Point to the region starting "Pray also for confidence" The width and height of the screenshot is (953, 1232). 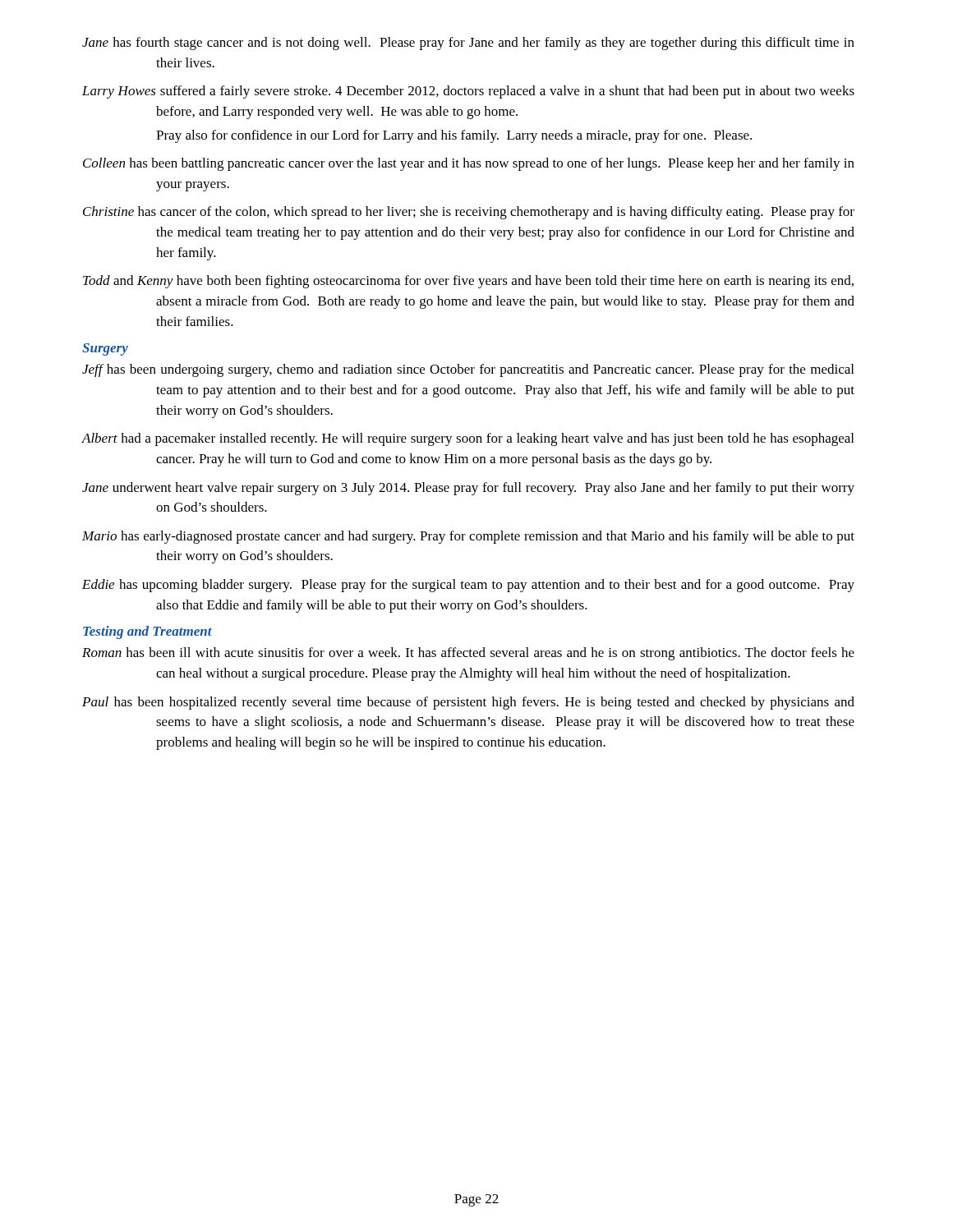click(x=454, y=135)
